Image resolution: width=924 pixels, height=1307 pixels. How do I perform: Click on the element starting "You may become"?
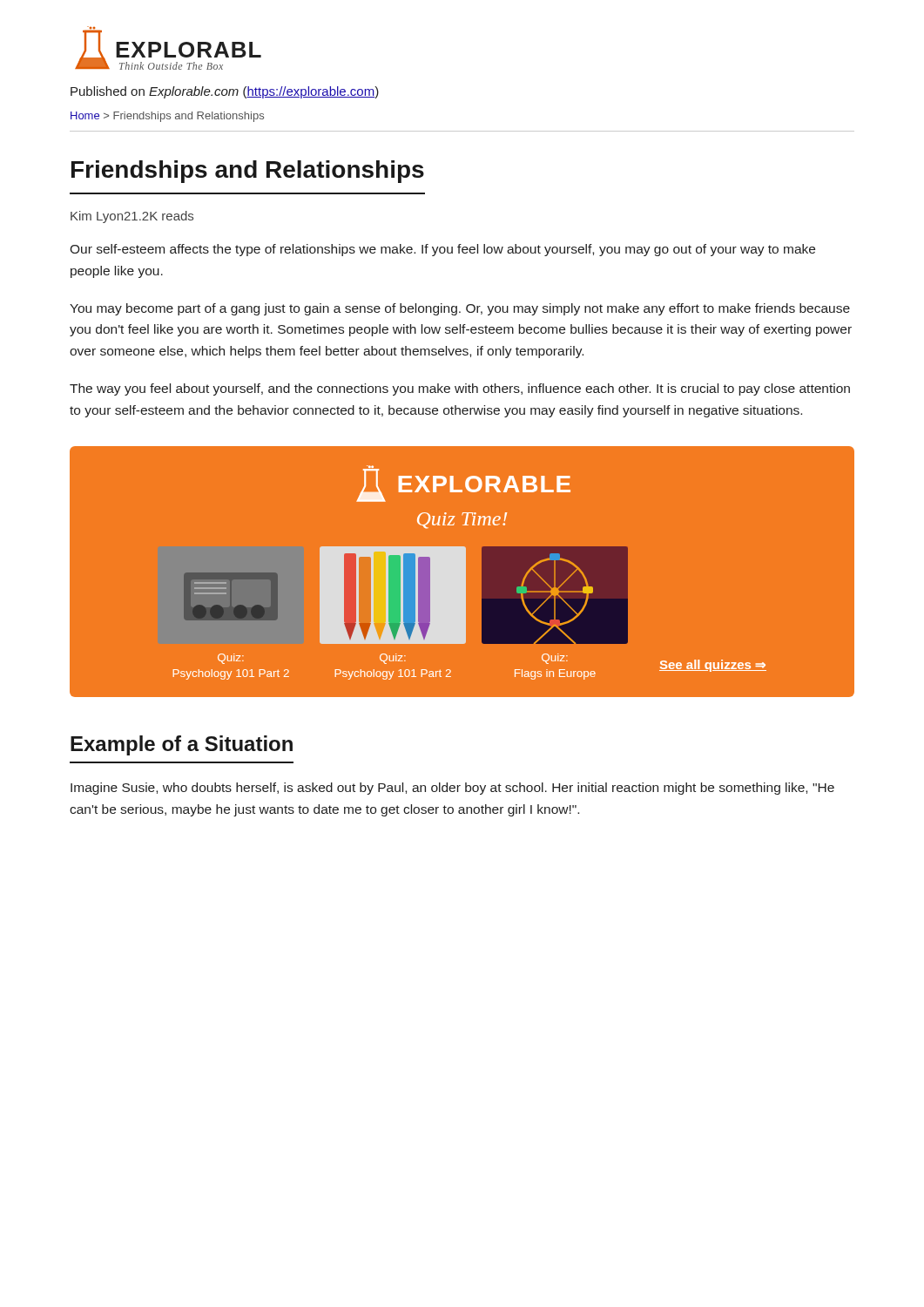(461, 329)
